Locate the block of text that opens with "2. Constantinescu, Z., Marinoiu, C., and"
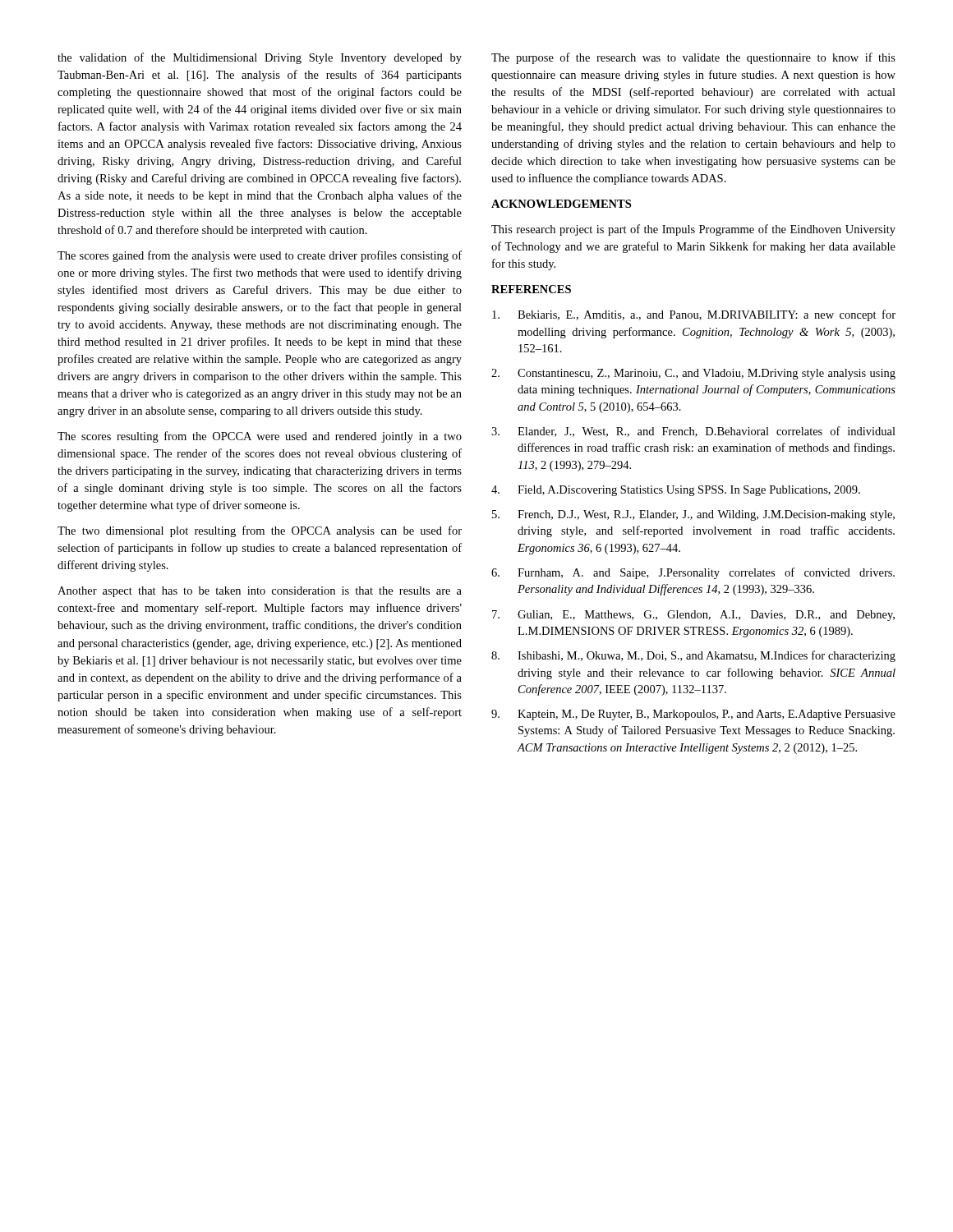 click(x=693, y=390)
